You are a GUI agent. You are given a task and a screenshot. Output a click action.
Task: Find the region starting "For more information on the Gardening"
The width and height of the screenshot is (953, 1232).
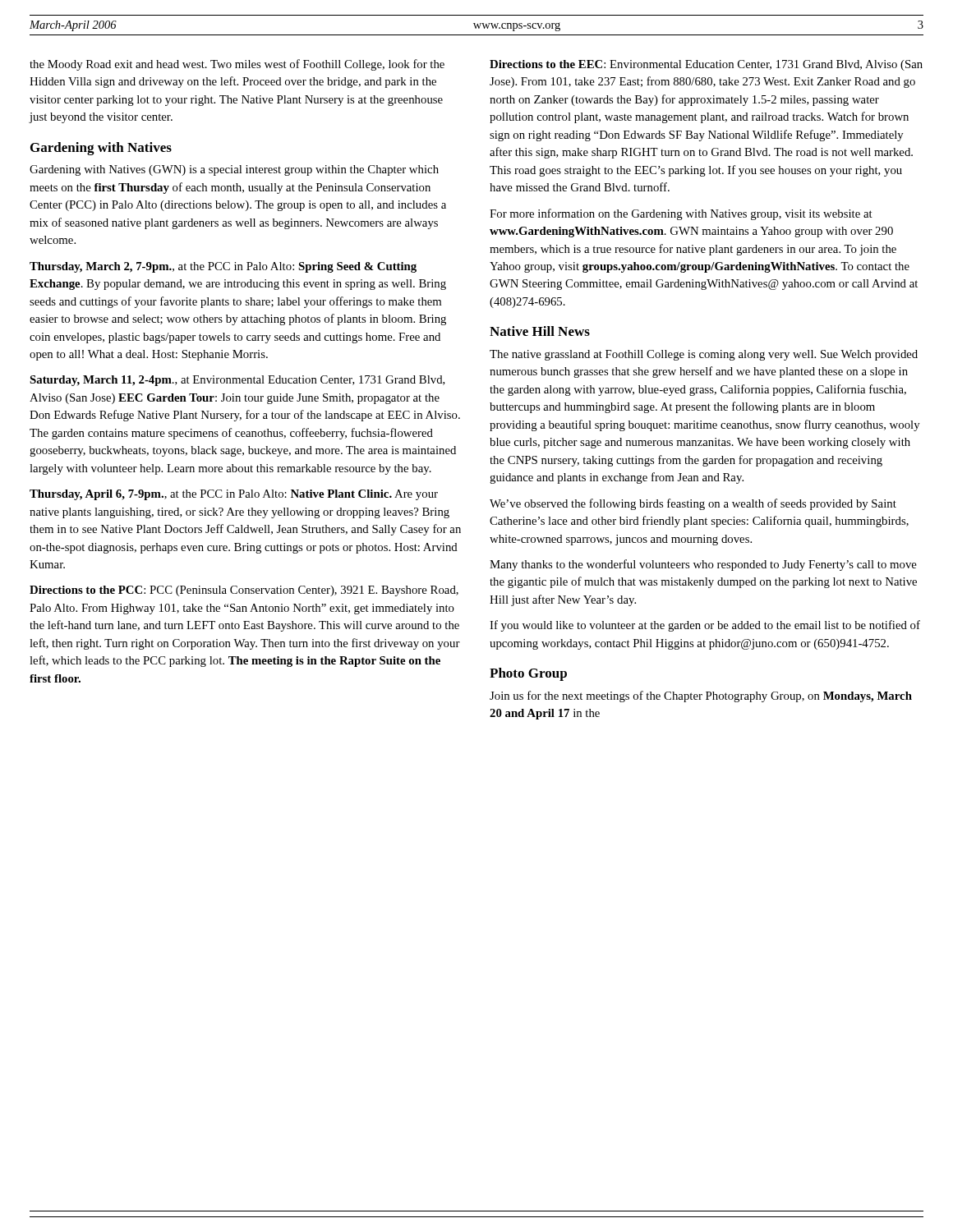coord(707,258)
